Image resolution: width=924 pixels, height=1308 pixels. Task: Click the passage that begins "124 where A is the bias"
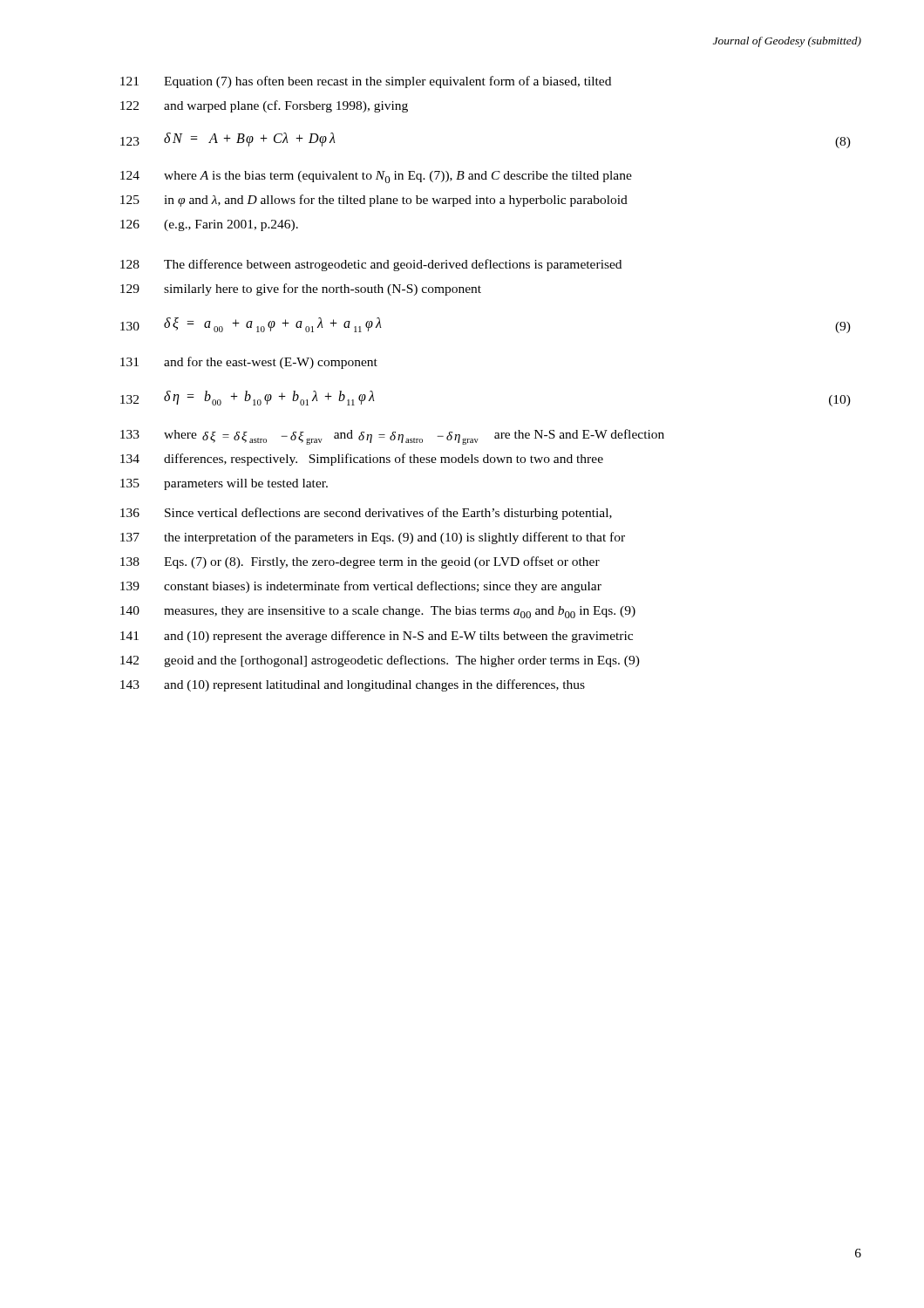471,176
